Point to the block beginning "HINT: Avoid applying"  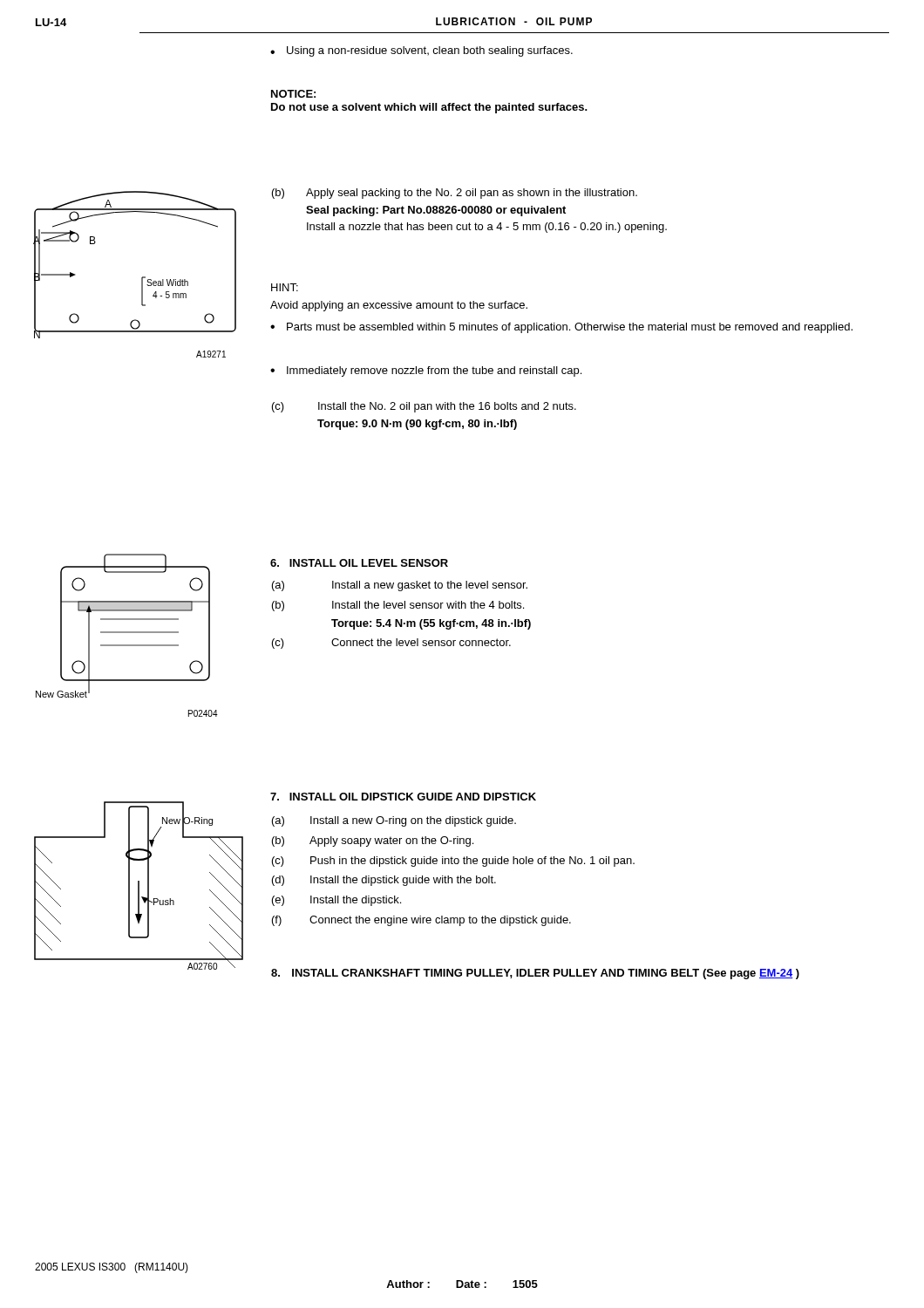399,296
